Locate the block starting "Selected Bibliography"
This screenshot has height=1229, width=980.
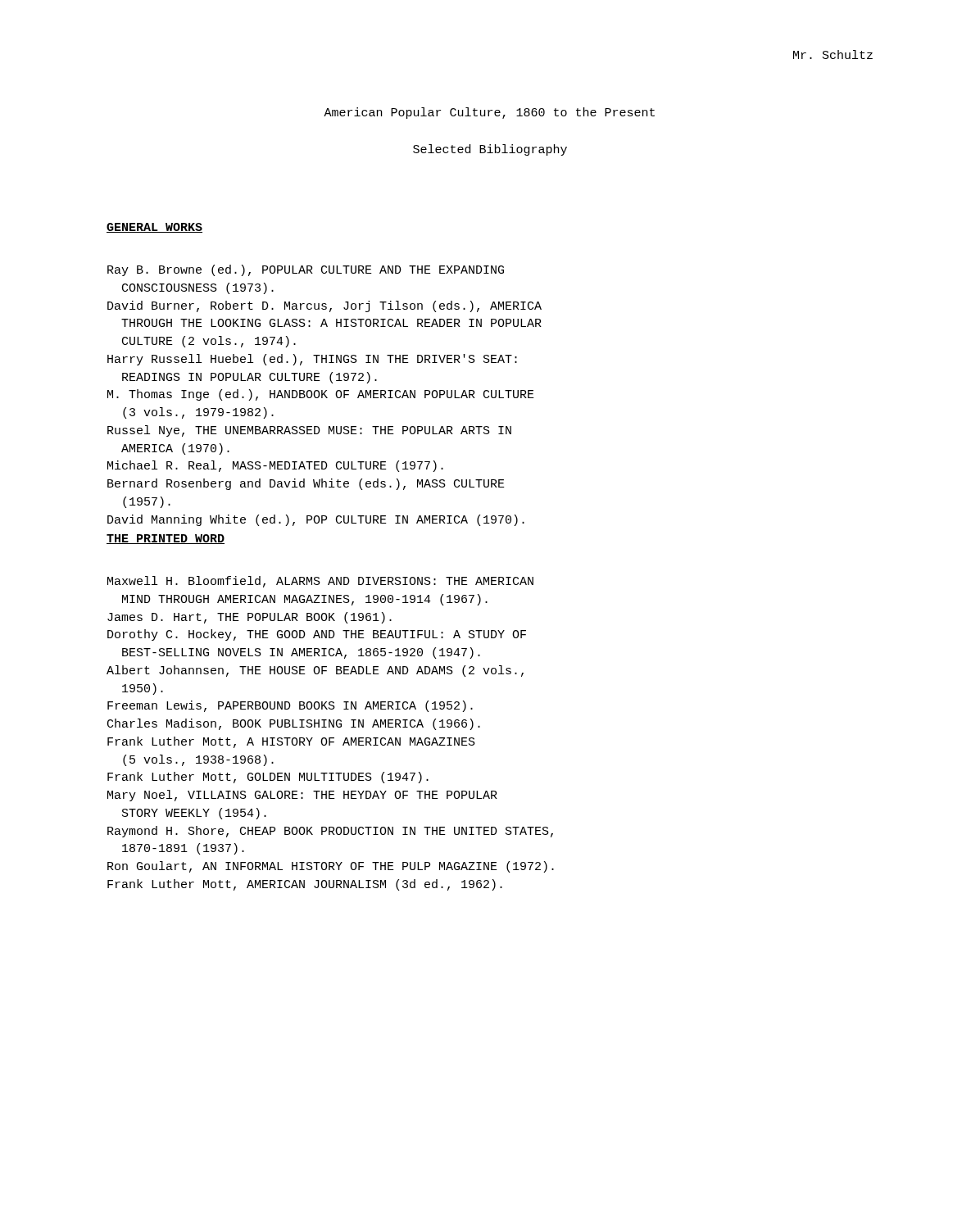(x=490, y=150)
